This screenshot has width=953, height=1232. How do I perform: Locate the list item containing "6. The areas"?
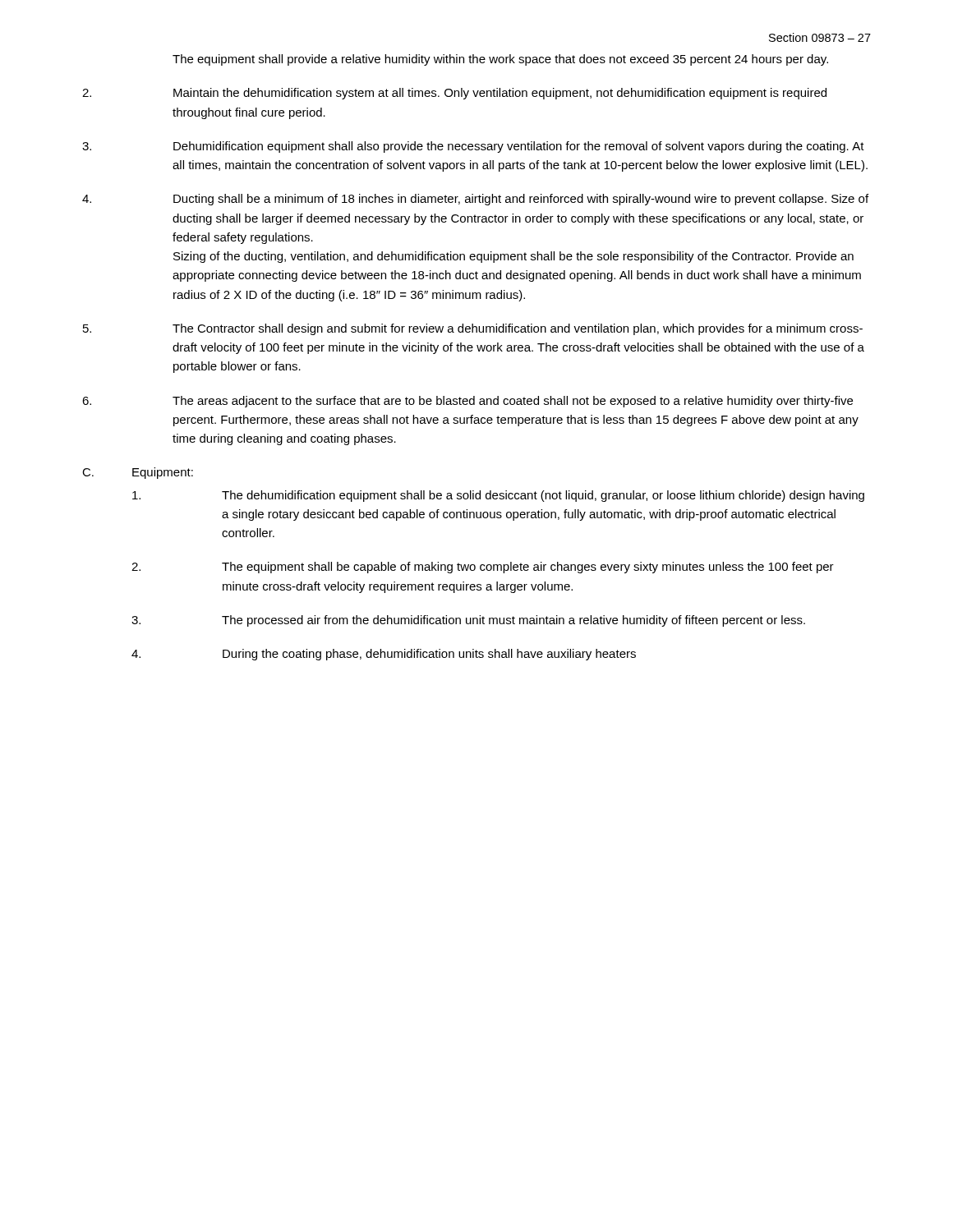point(476,419)
